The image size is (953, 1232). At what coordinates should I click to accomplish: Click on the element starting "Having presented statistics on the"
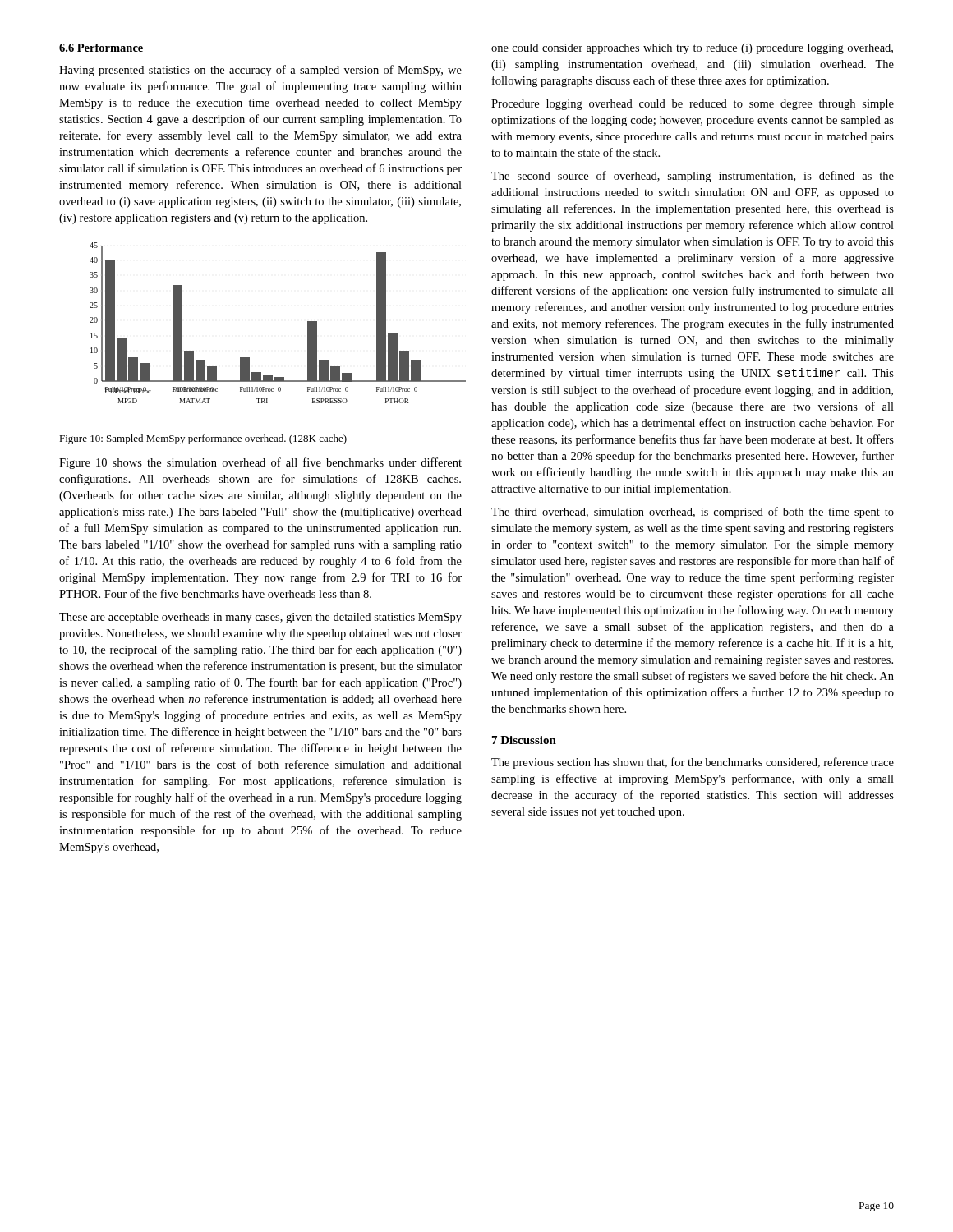[260, 144]
